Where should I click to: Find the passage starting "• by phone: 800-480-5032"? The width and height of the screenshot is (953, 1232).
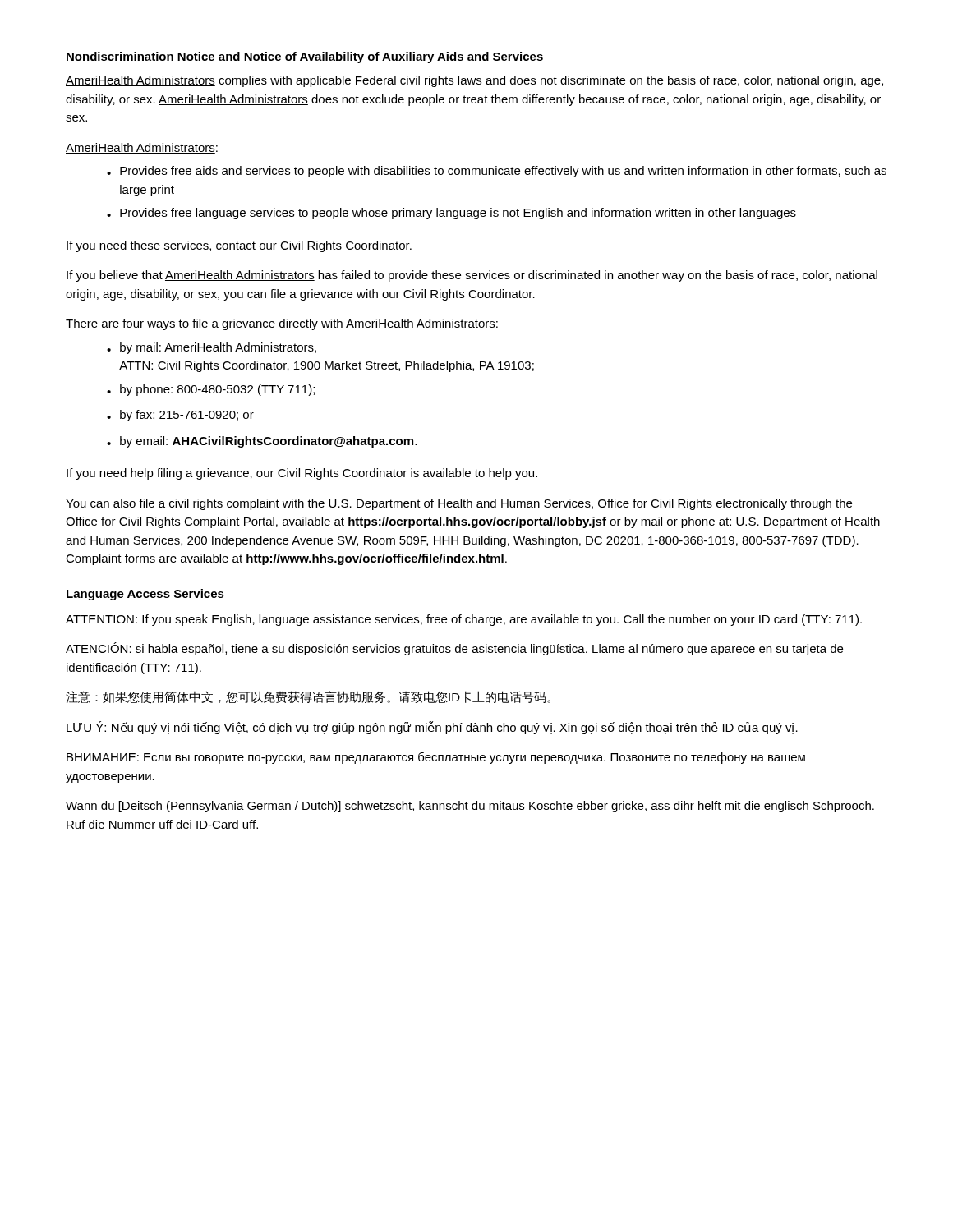point(211,390)
